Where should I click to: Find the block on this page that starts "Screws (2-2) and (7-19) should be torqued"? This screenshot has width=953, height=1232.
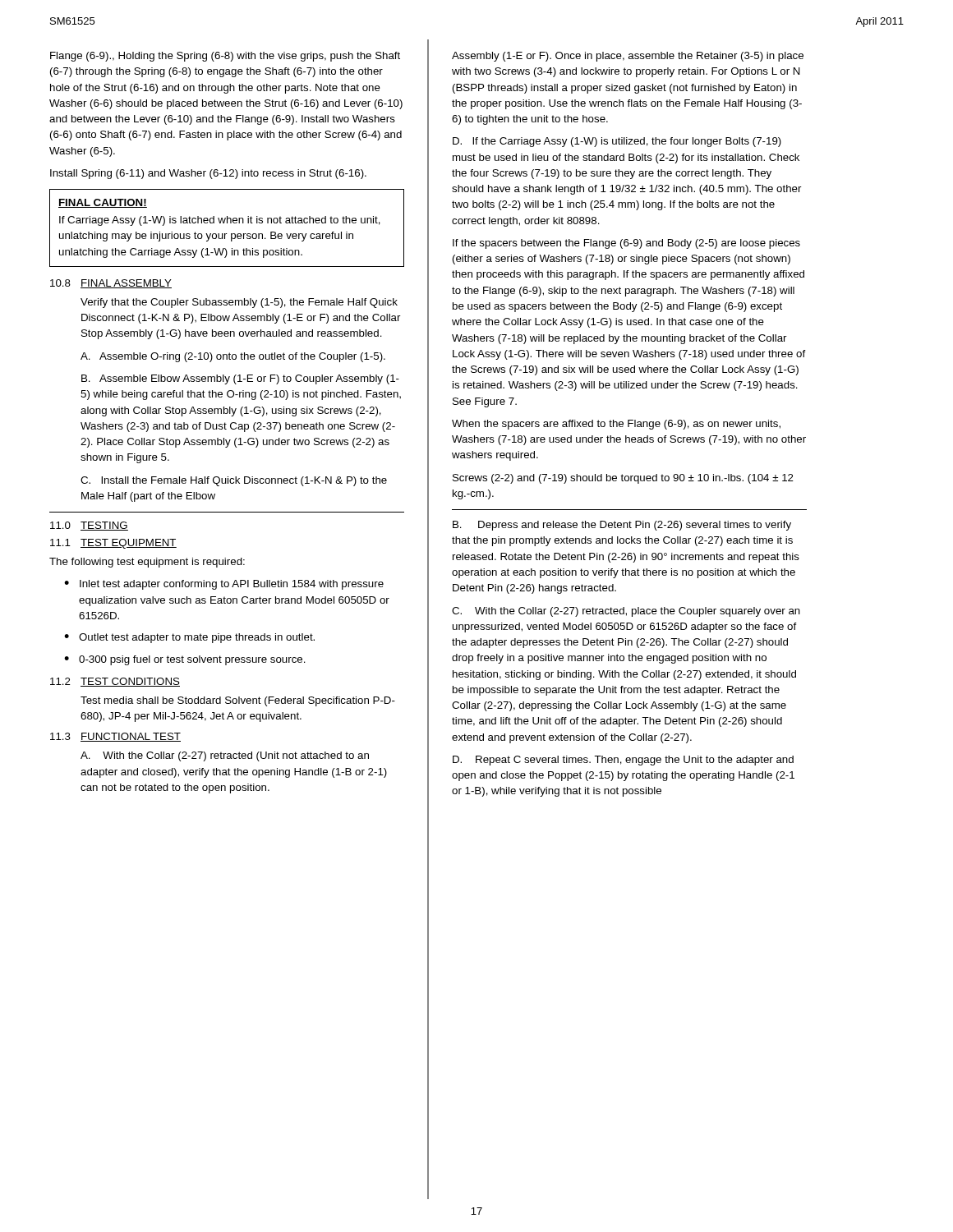[x=623, y=485]
